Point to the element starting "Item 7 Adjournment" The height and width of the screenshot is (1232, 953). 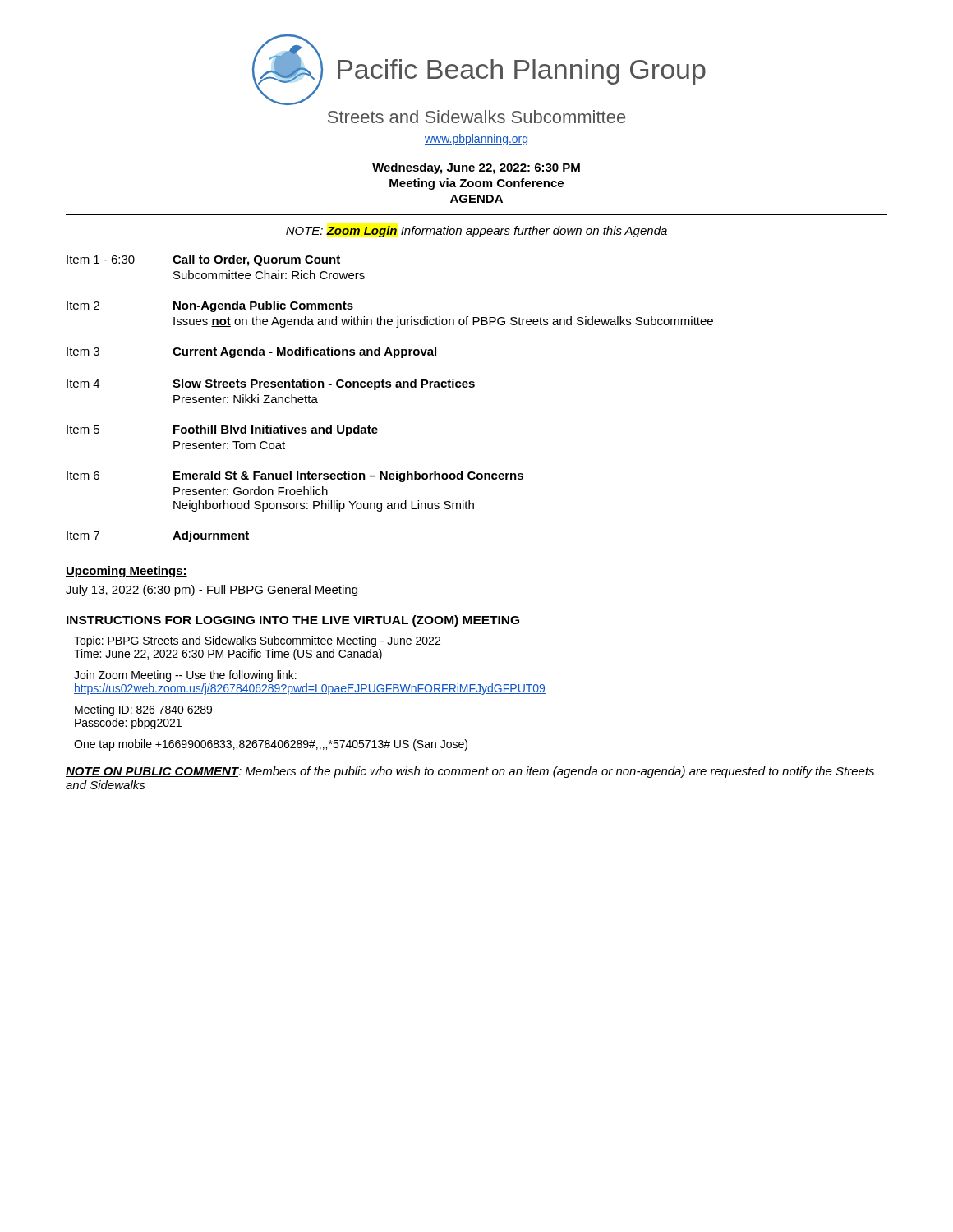pyautogui.click(x=84, y=536)
